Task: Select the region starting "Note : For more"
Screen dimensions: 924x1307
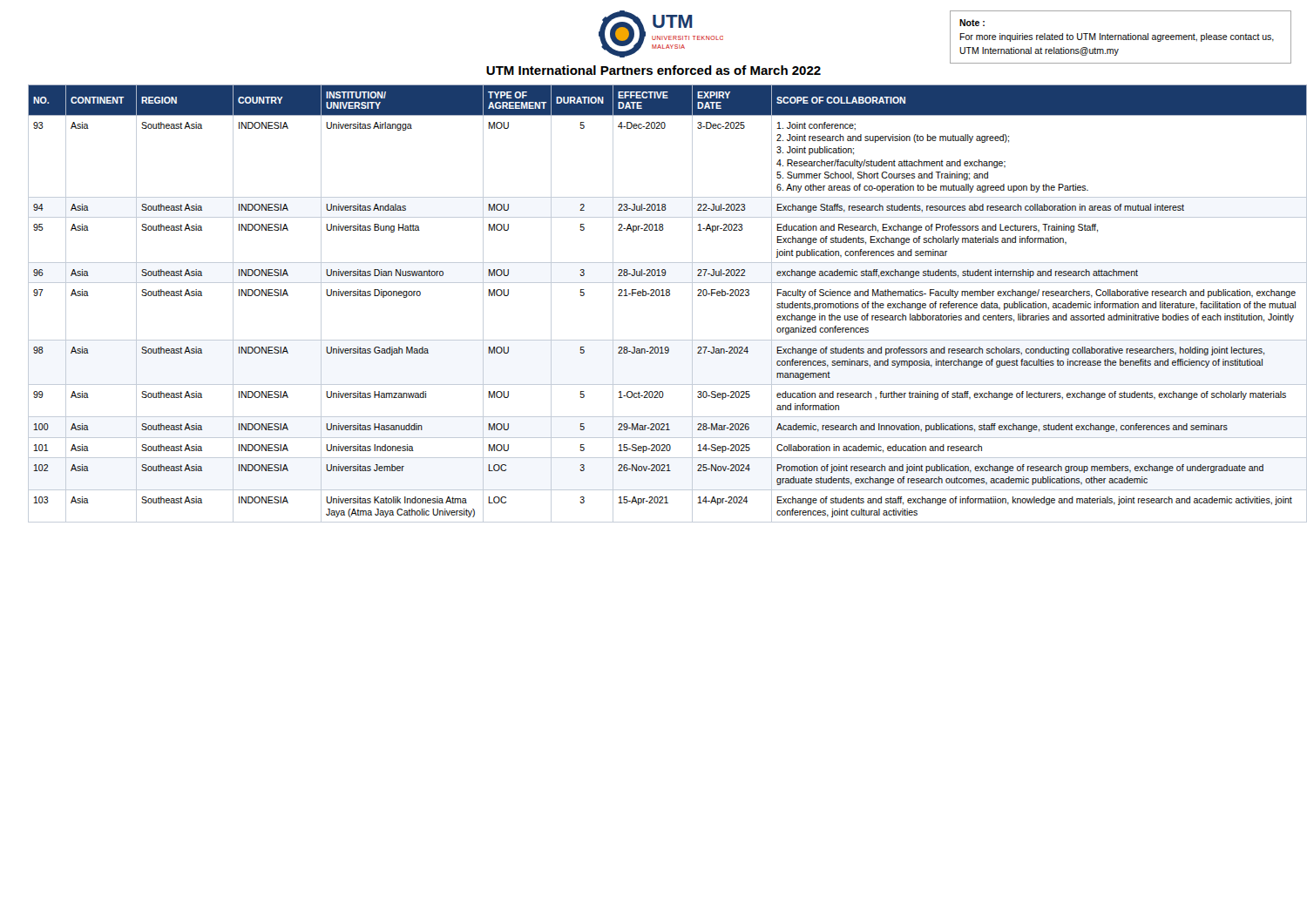Action: 1117,36
